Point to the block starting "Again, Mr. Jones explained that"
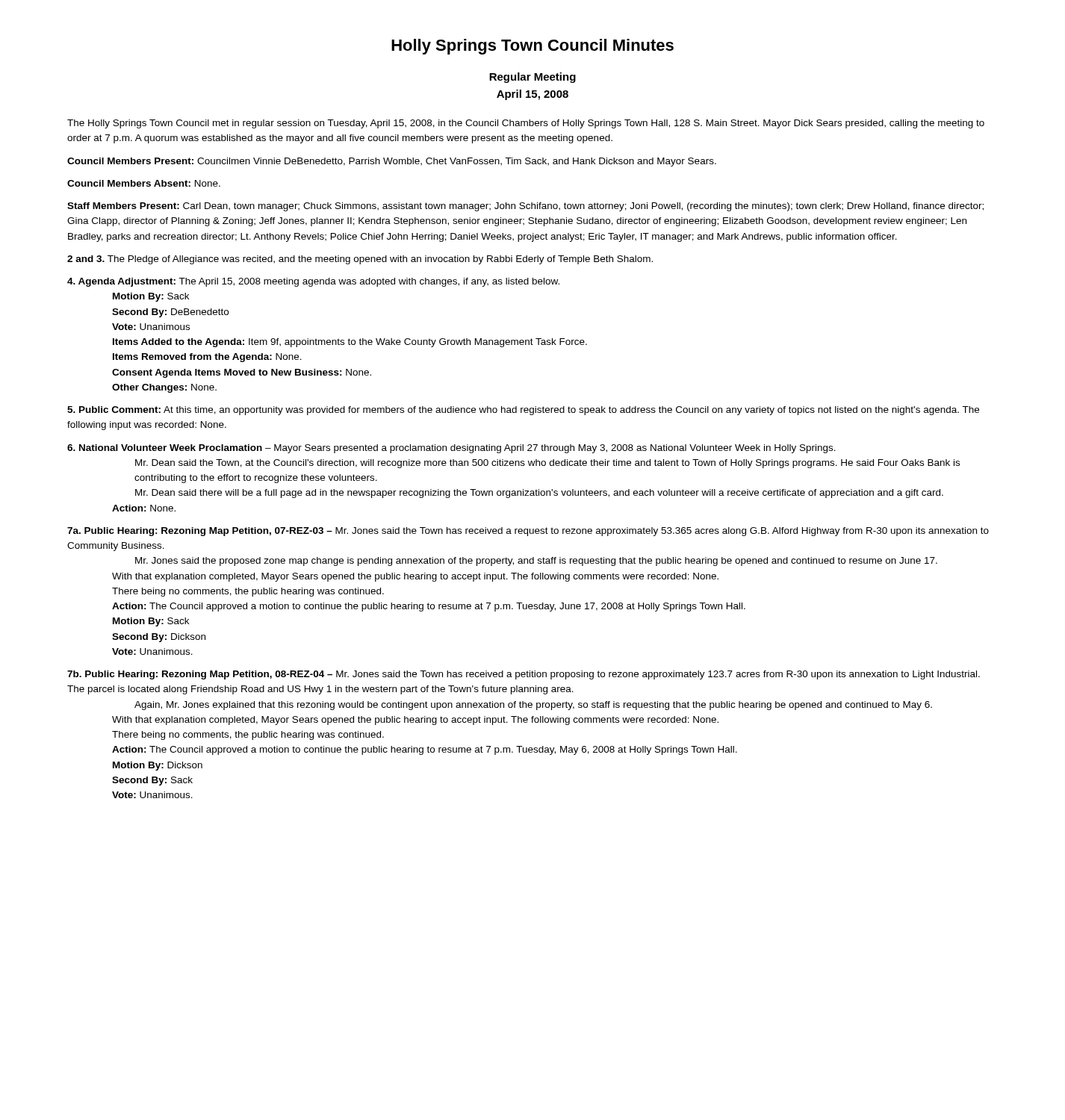This screenshot has width=1065, height=1120. [534, 704]
